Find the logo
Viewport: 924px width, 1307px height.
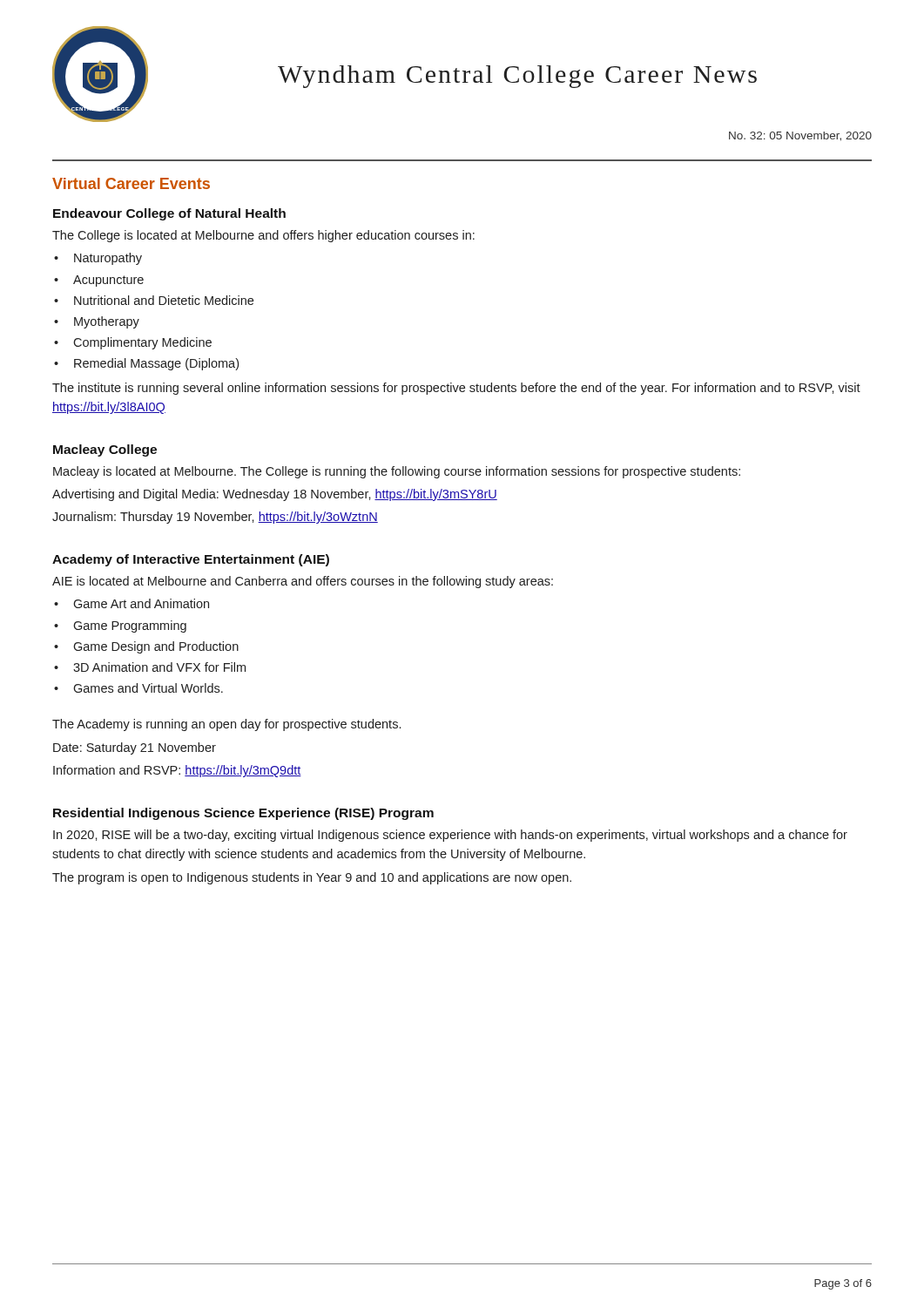click(x=100, y=74)
